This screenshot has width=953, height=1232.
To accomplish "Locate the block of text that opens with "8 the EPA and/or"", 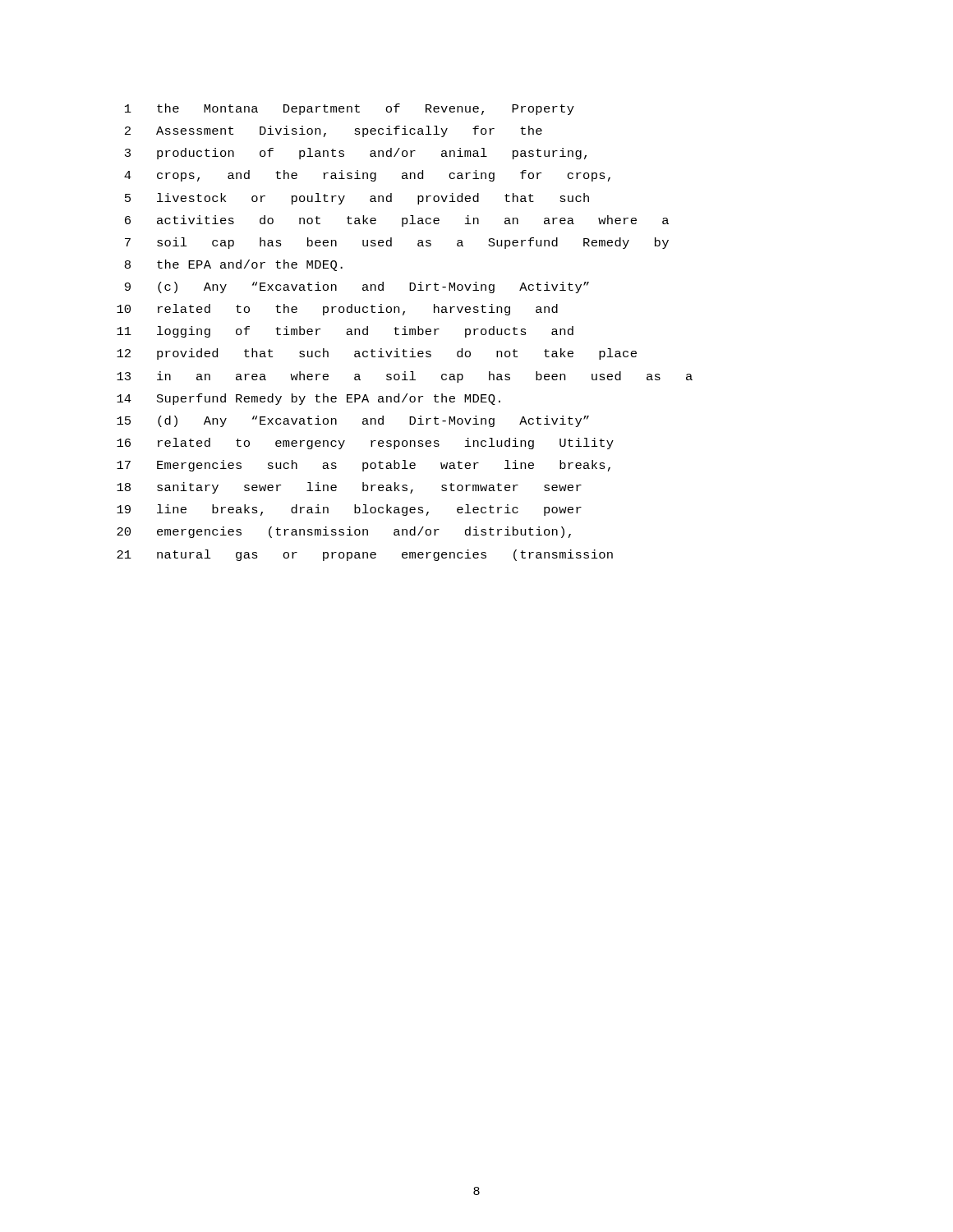I will [234, 265].
